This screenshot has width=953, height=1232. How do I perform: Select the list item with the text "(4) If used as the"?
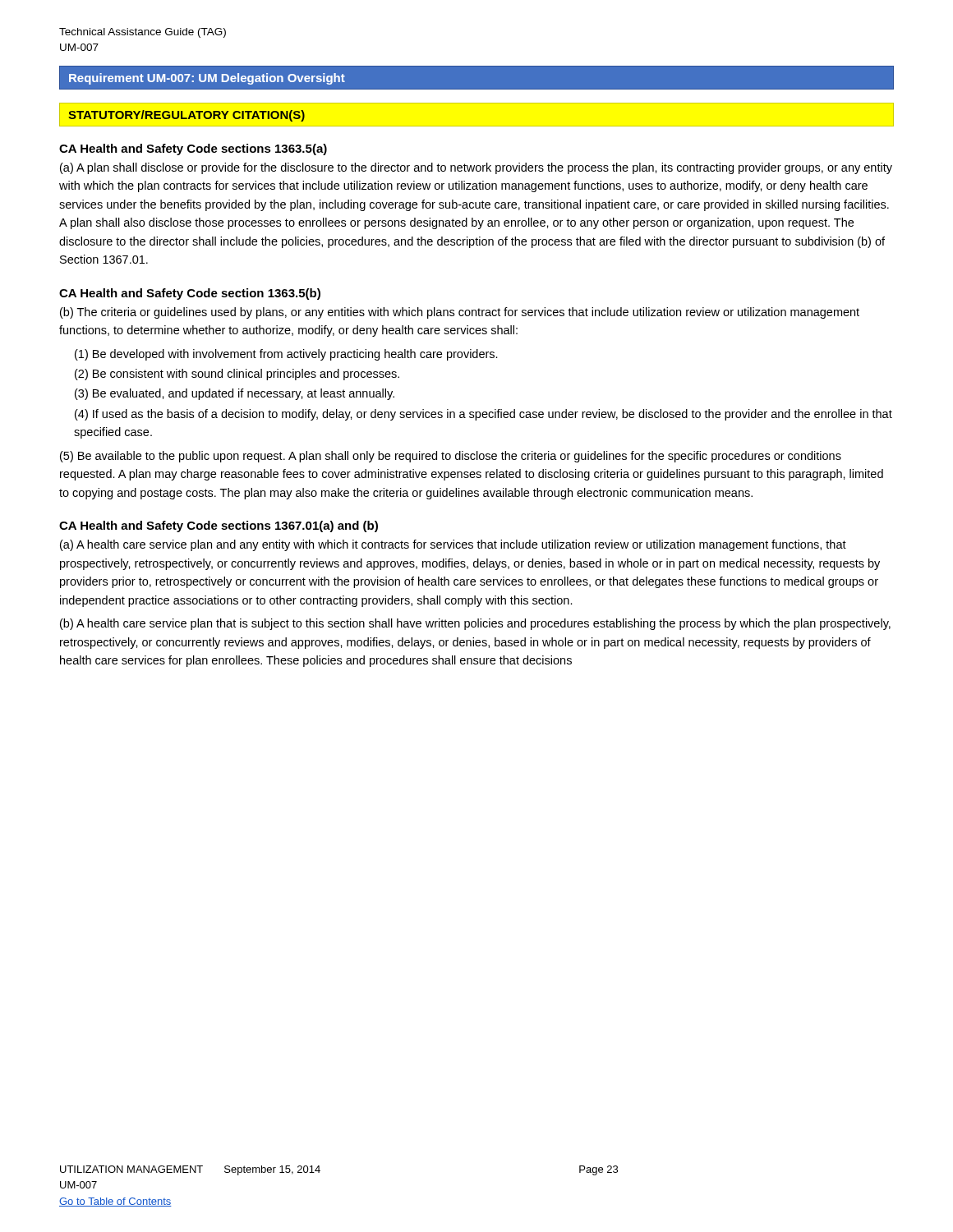pyautogui.click(x=483, y=423)
